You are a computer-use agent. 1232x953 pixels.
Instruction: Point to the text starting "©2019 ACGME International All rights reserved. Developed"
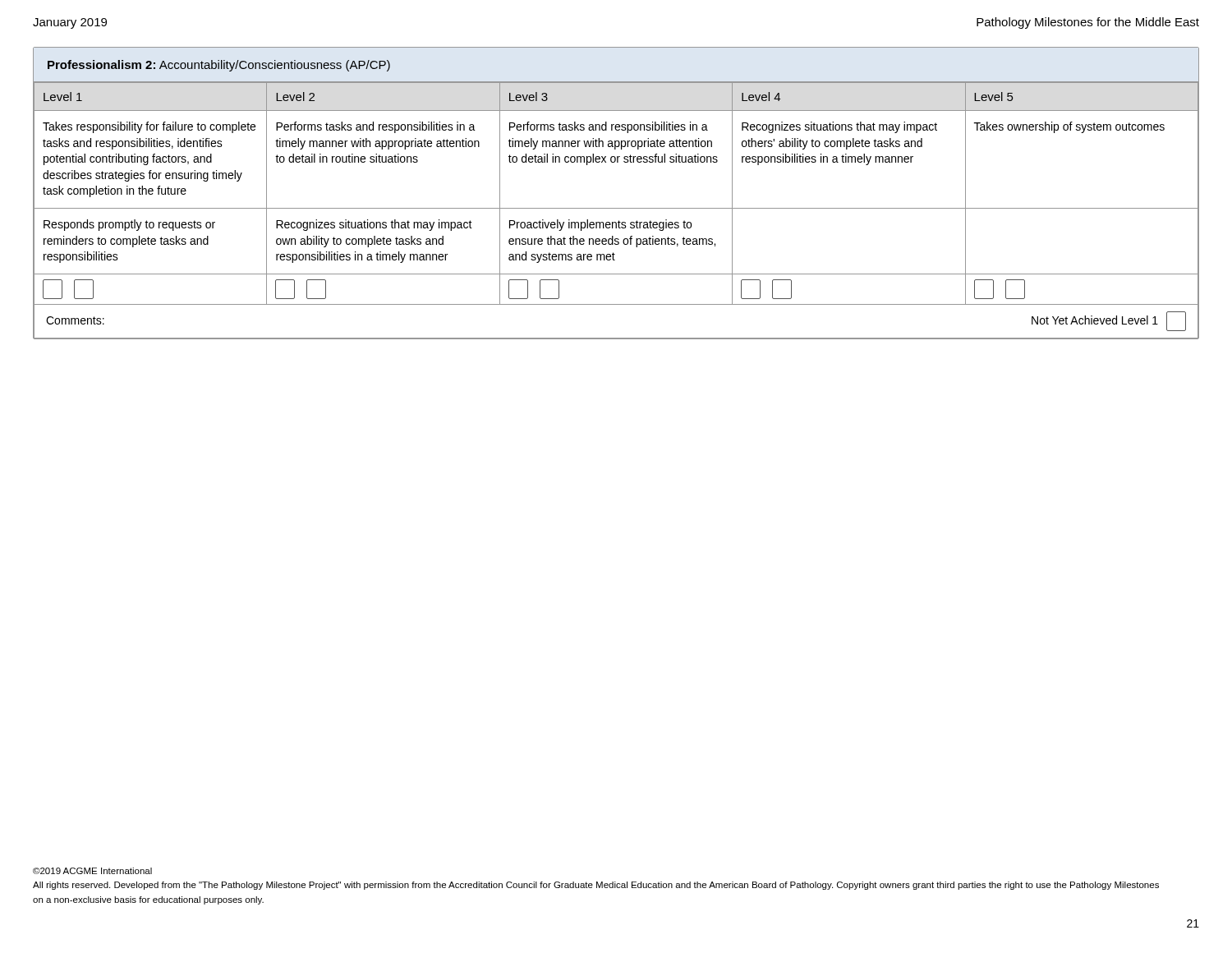(596, 885)
